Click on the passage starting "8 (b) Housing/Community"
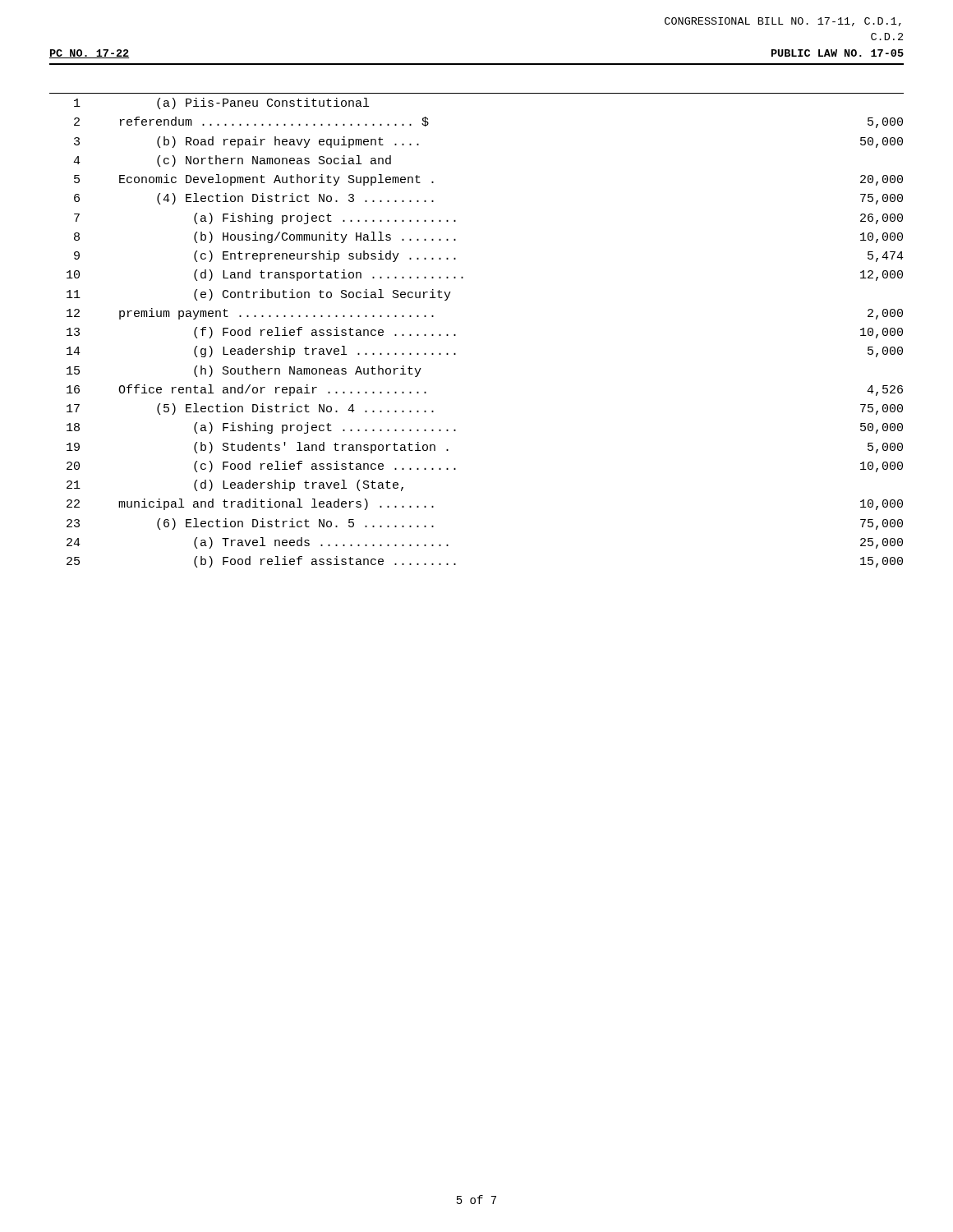The height and width of the screenshot is (1232, 953). pos(76,237)
